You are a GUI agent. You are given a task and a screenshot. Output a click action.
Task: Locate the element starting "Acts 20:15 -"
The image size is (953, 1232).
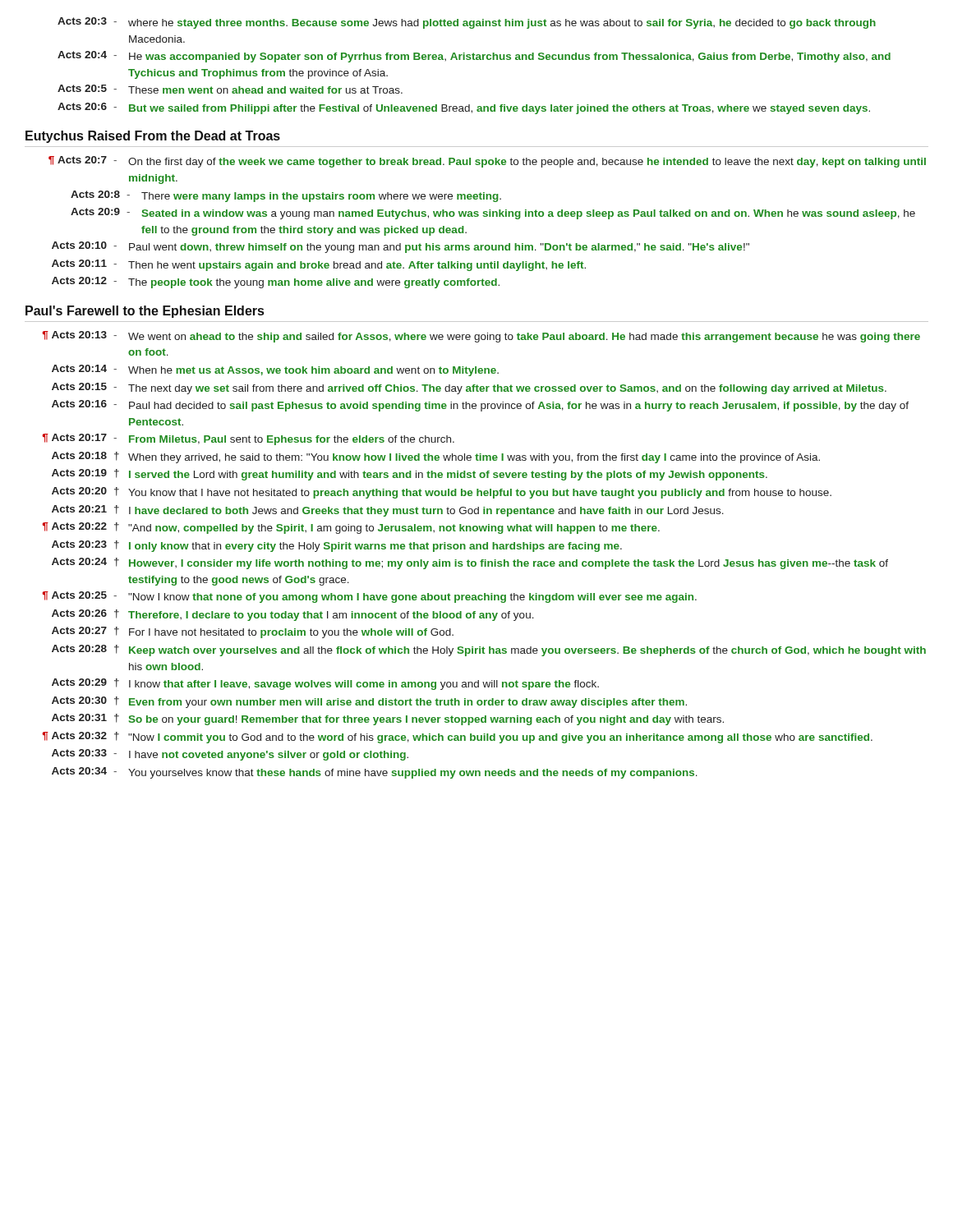(x=476, y=388)
